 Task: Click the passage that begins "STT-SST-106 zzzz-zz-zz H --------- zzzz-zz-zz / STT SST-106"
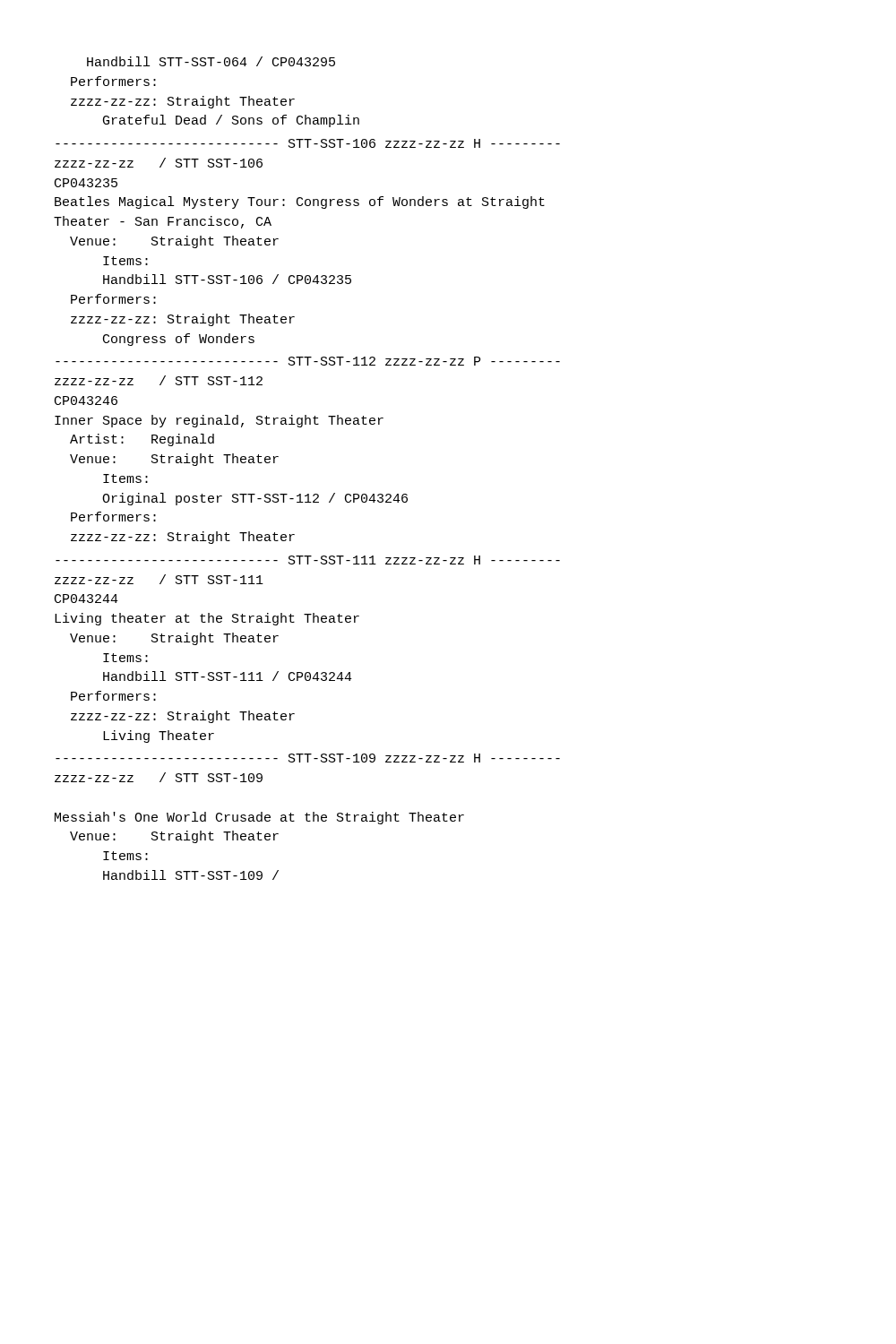tap(308, 143)
